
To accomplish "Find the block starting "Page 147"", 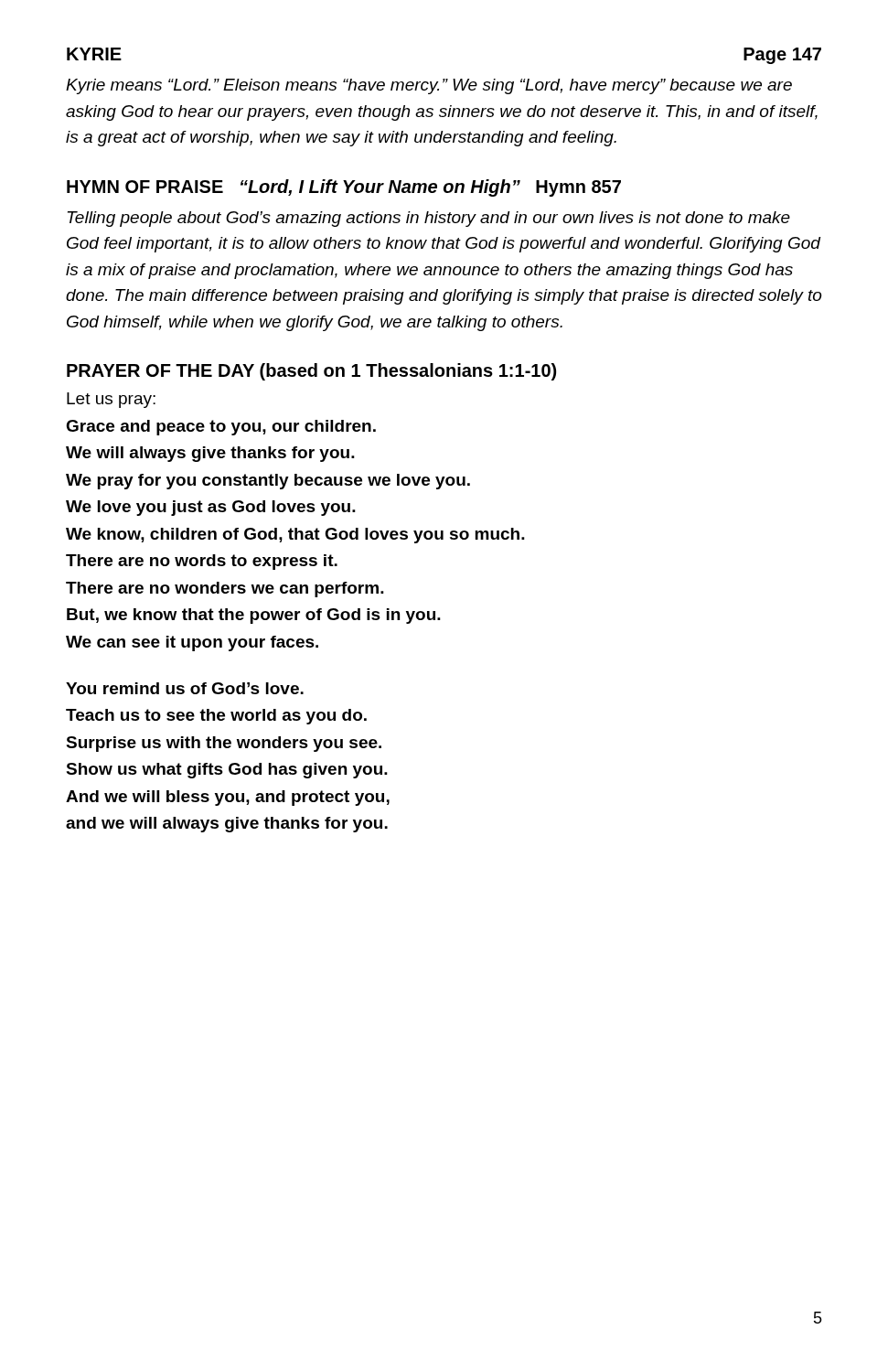I will (782, 54).
